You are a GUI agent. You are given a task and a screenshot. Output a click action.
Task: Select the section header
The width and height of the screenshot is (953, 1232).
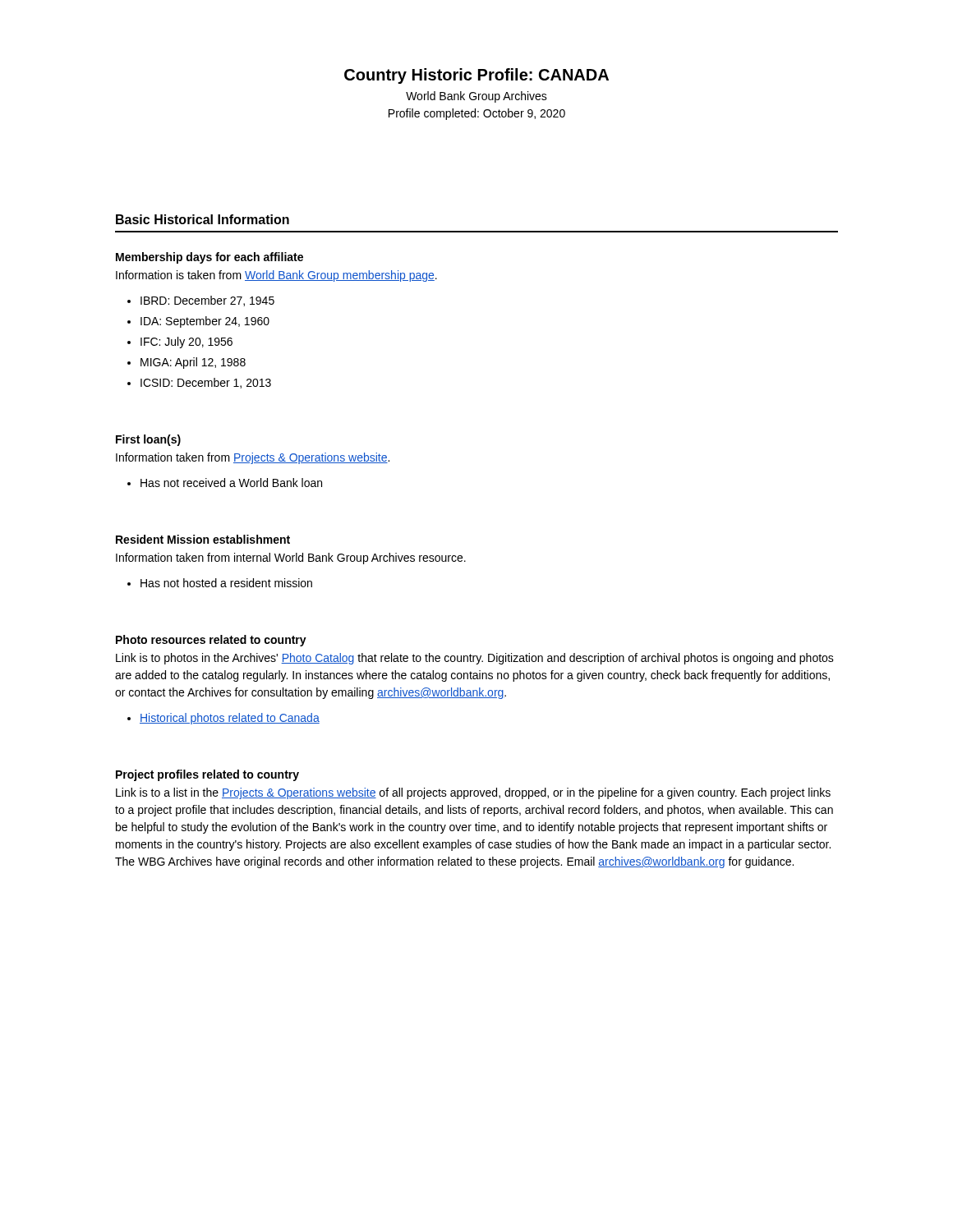476,223
